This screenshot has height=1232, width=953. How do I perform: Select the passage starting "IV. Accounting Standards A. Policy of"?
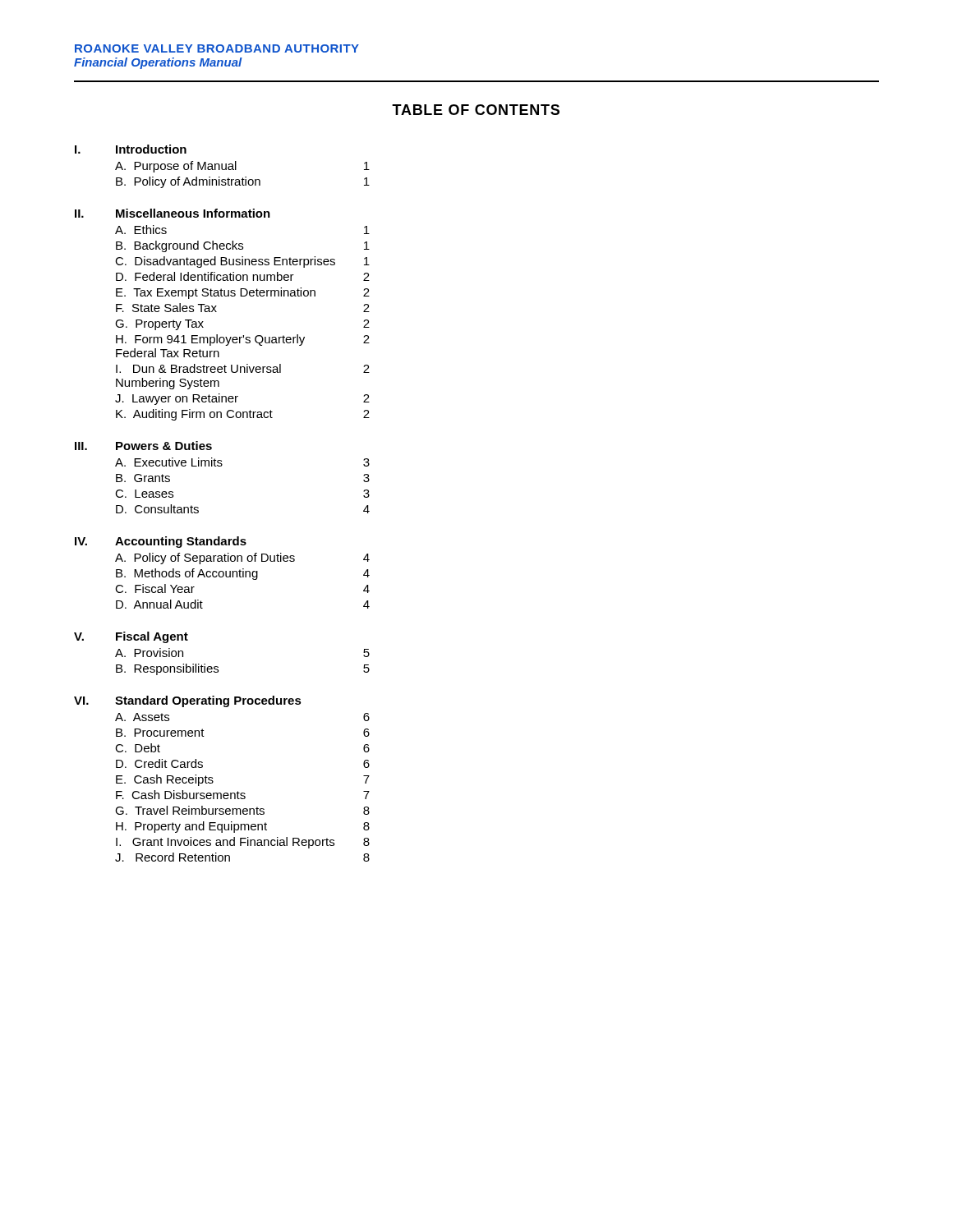(x=161, y=542)
